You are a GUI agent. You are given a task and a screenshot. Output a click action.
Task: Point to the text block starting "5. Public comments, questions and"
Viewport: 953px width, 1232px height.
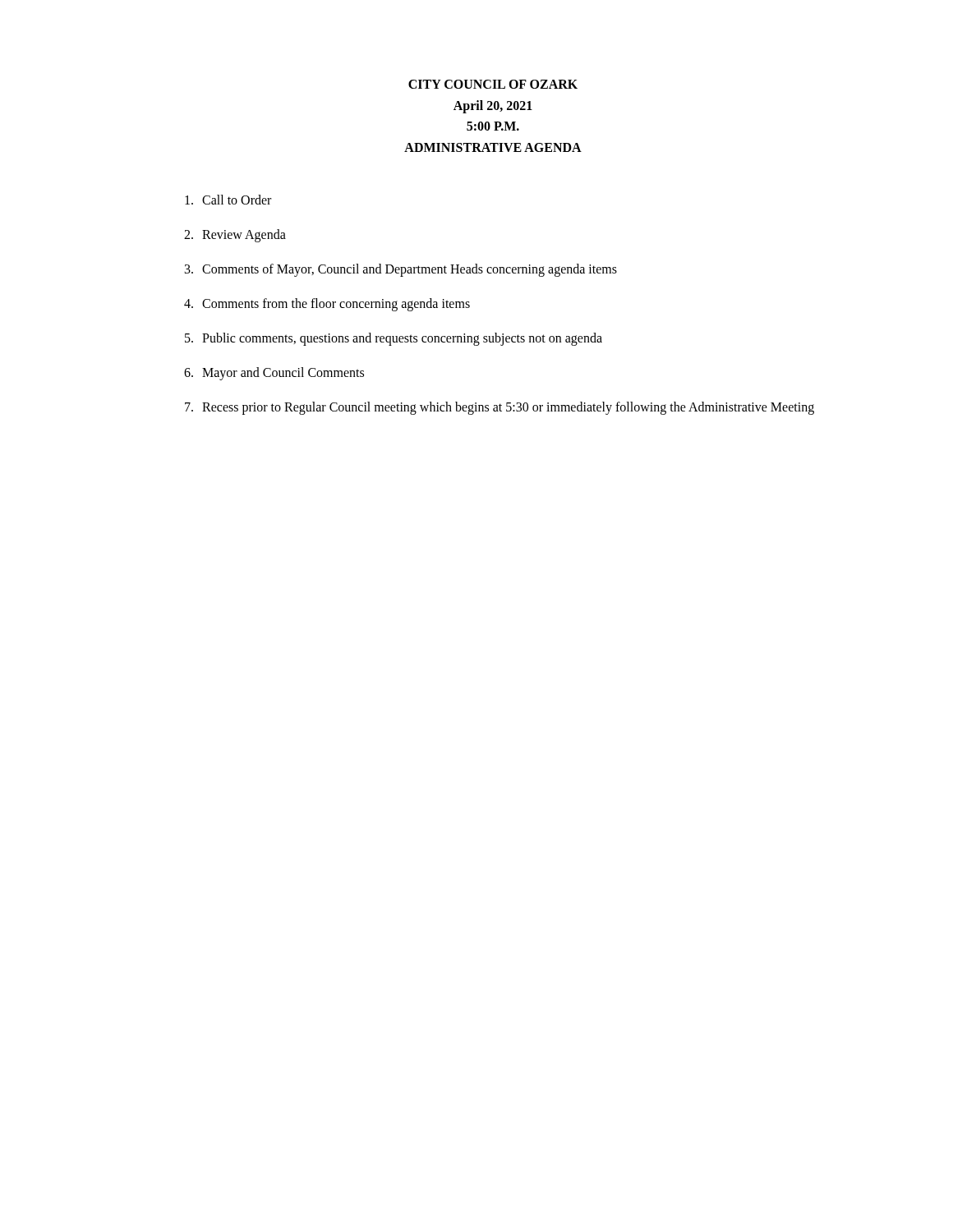[x=493, y=339]
